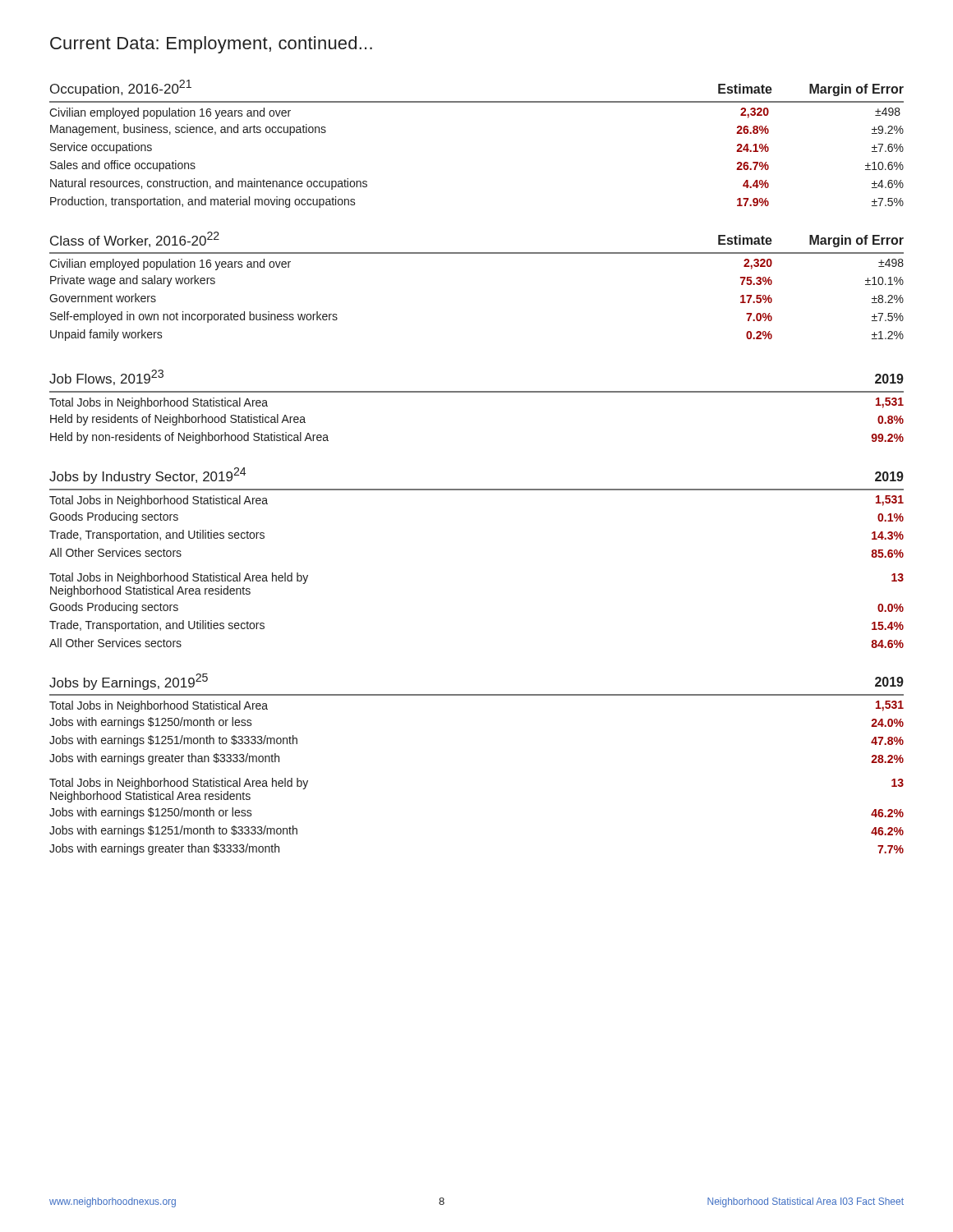The image size is (953, 1232).
Task: Click on the text block starting "Jobs by Industry"
Action: (x=140, y=475)
